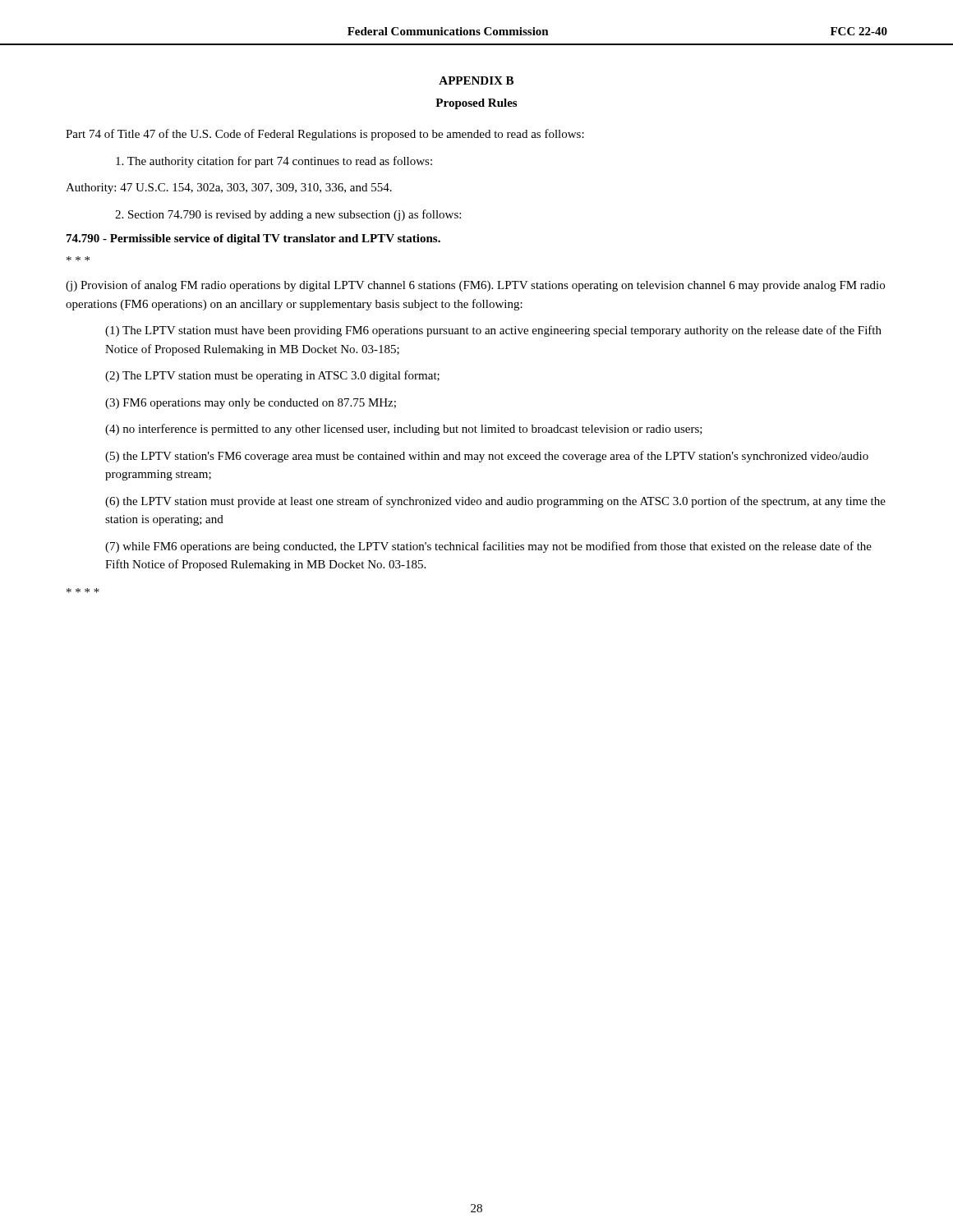
Task: Click on the text block with the text "Authority: 47 U.S.C. 154, 302a, 303, 307, 309,"
Action: tap(229, 187)
